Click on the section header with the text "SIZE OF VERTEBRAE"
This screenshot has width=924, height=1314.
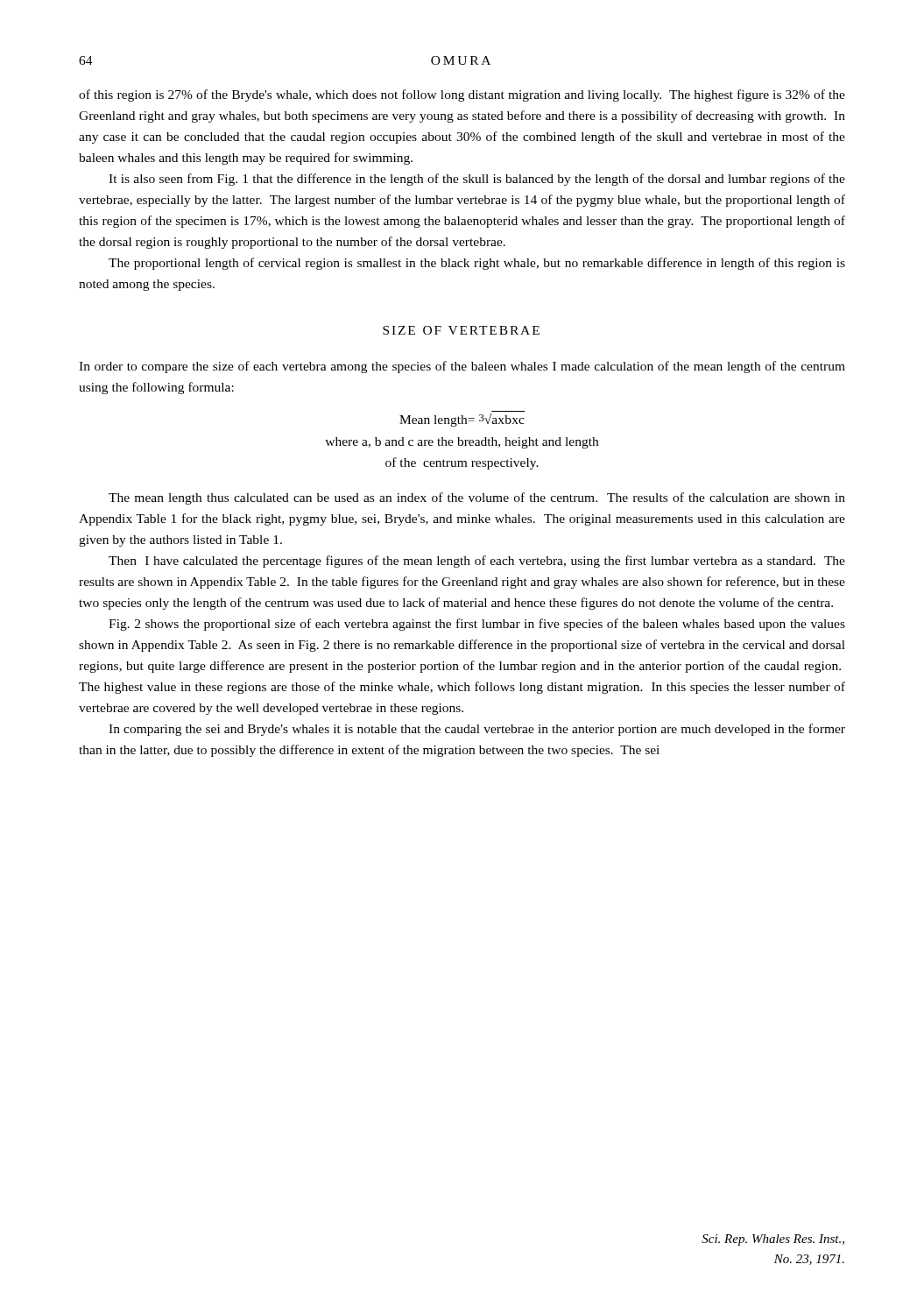462,330
